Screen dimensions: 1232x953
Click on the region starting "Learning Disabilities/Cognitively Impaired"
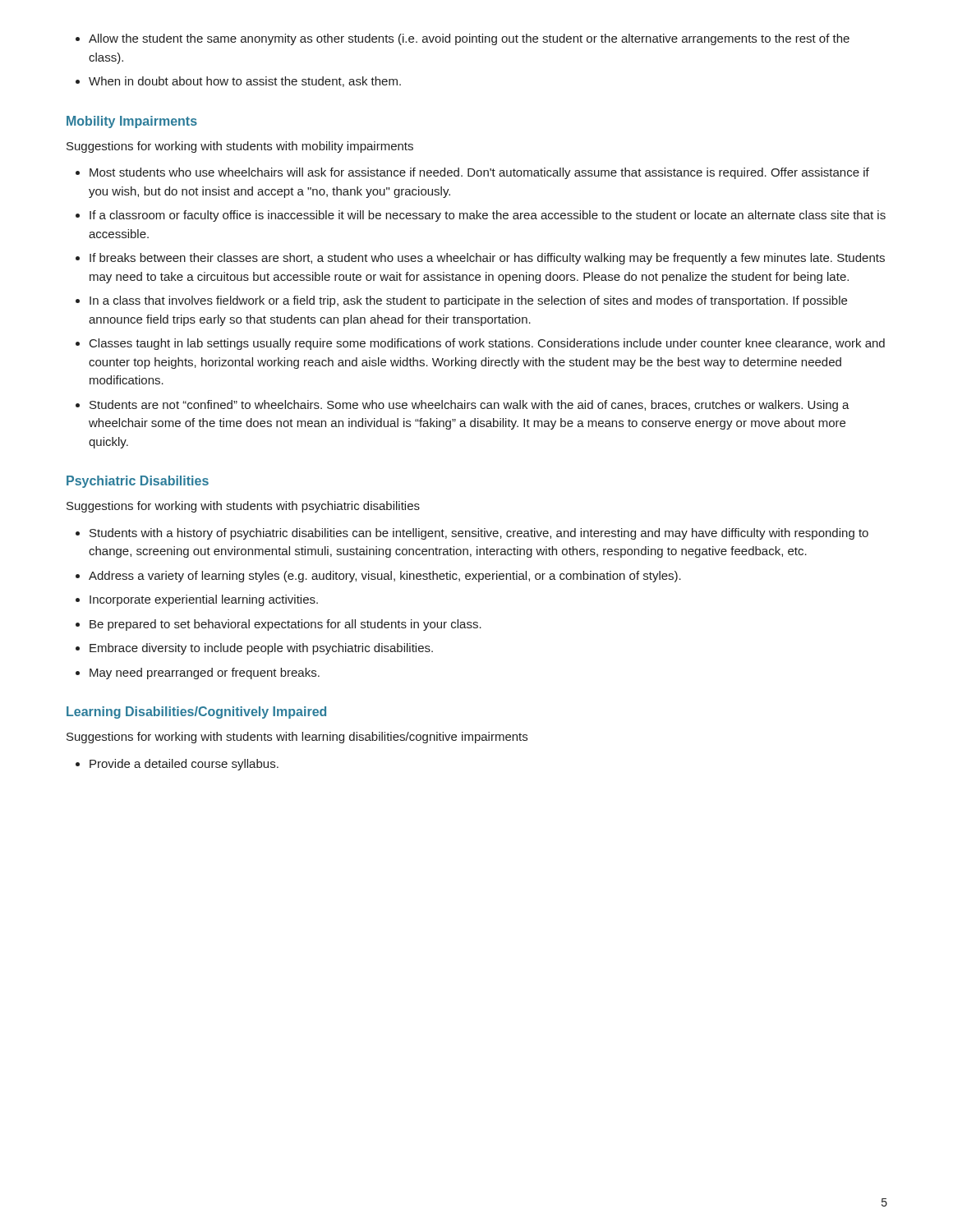pos(197,712)
